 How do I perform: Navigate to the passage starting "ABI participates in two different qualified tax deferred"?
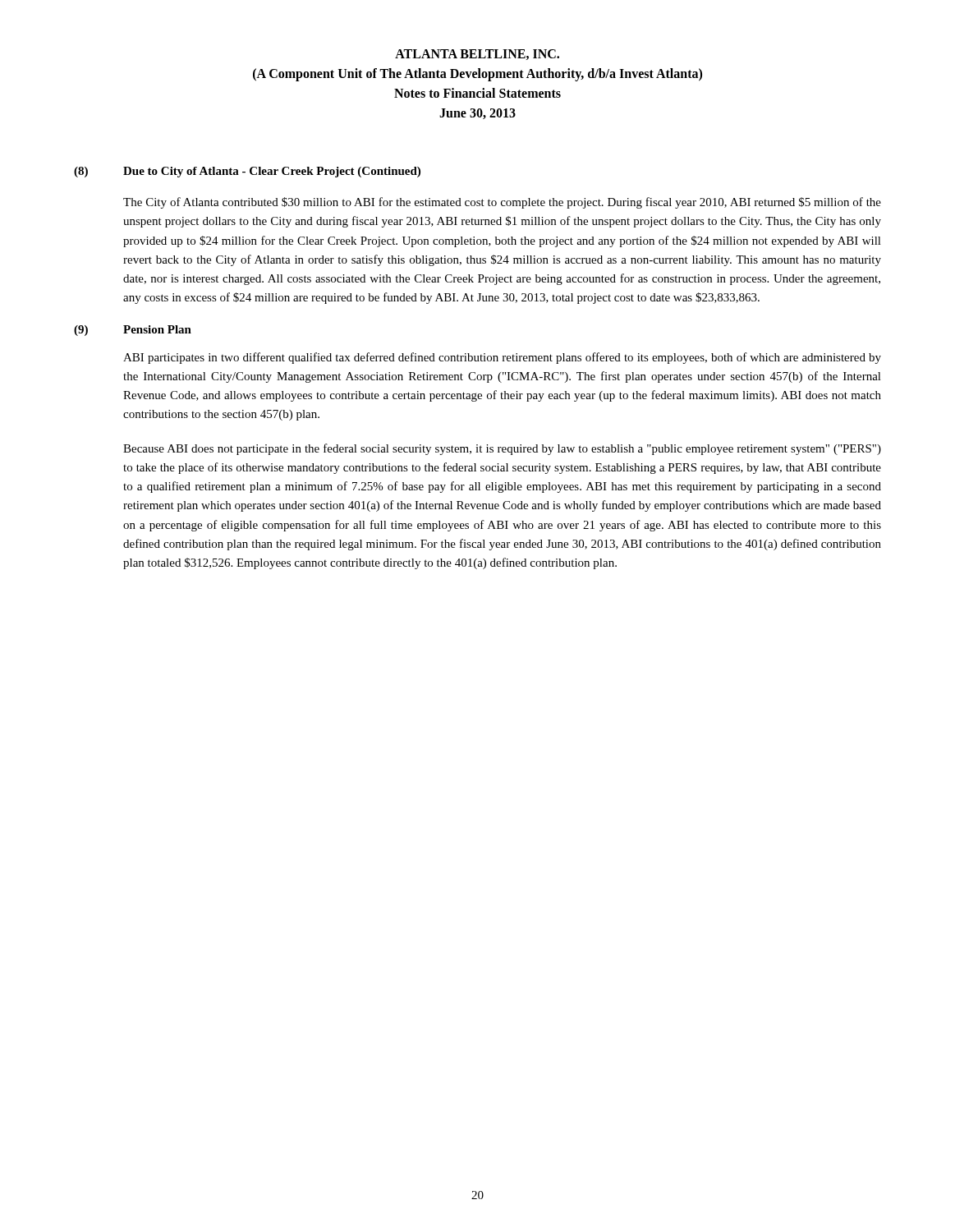point(502,386)
